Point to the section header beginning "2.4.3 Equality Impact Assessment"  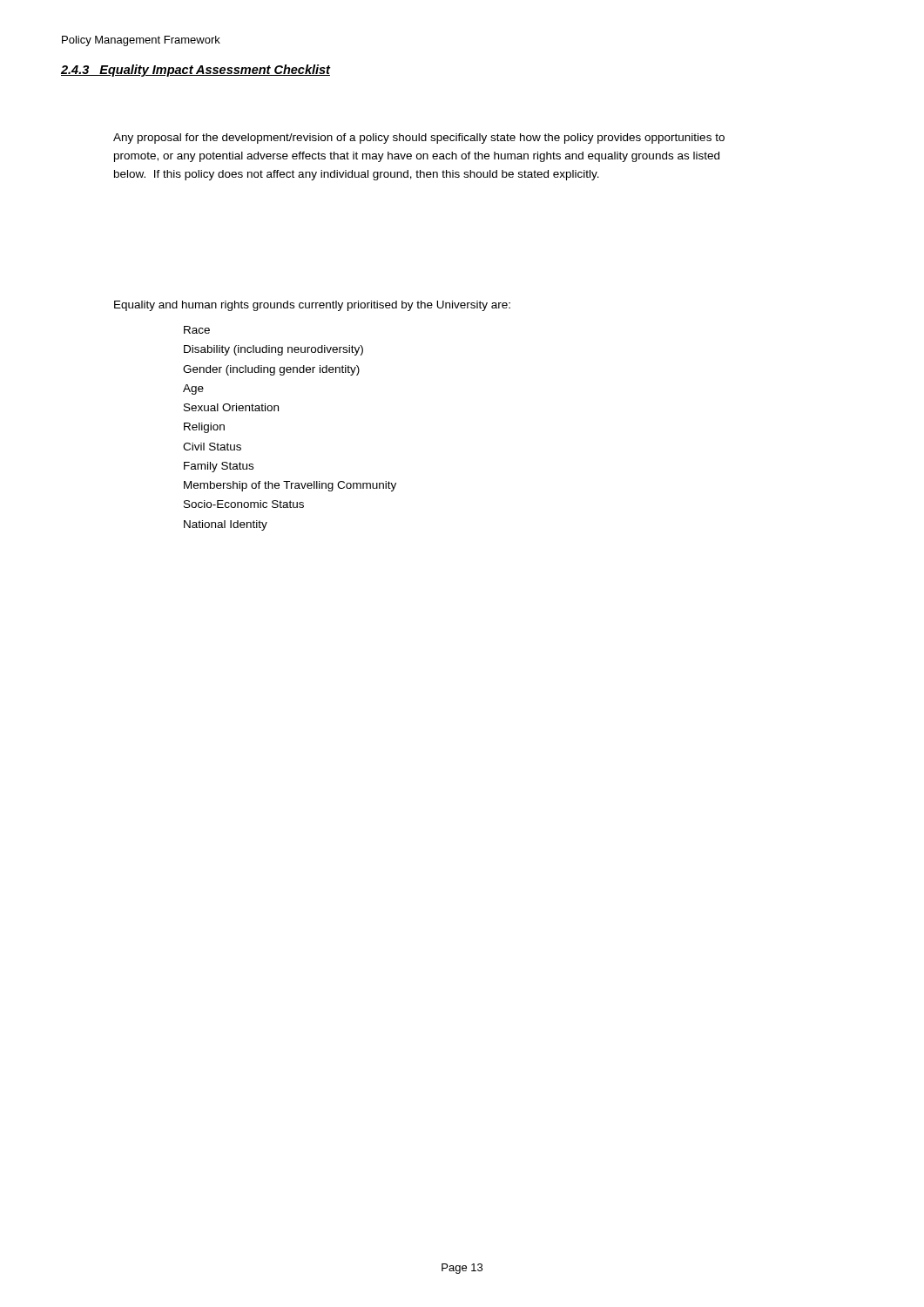[x=196, y=70]
